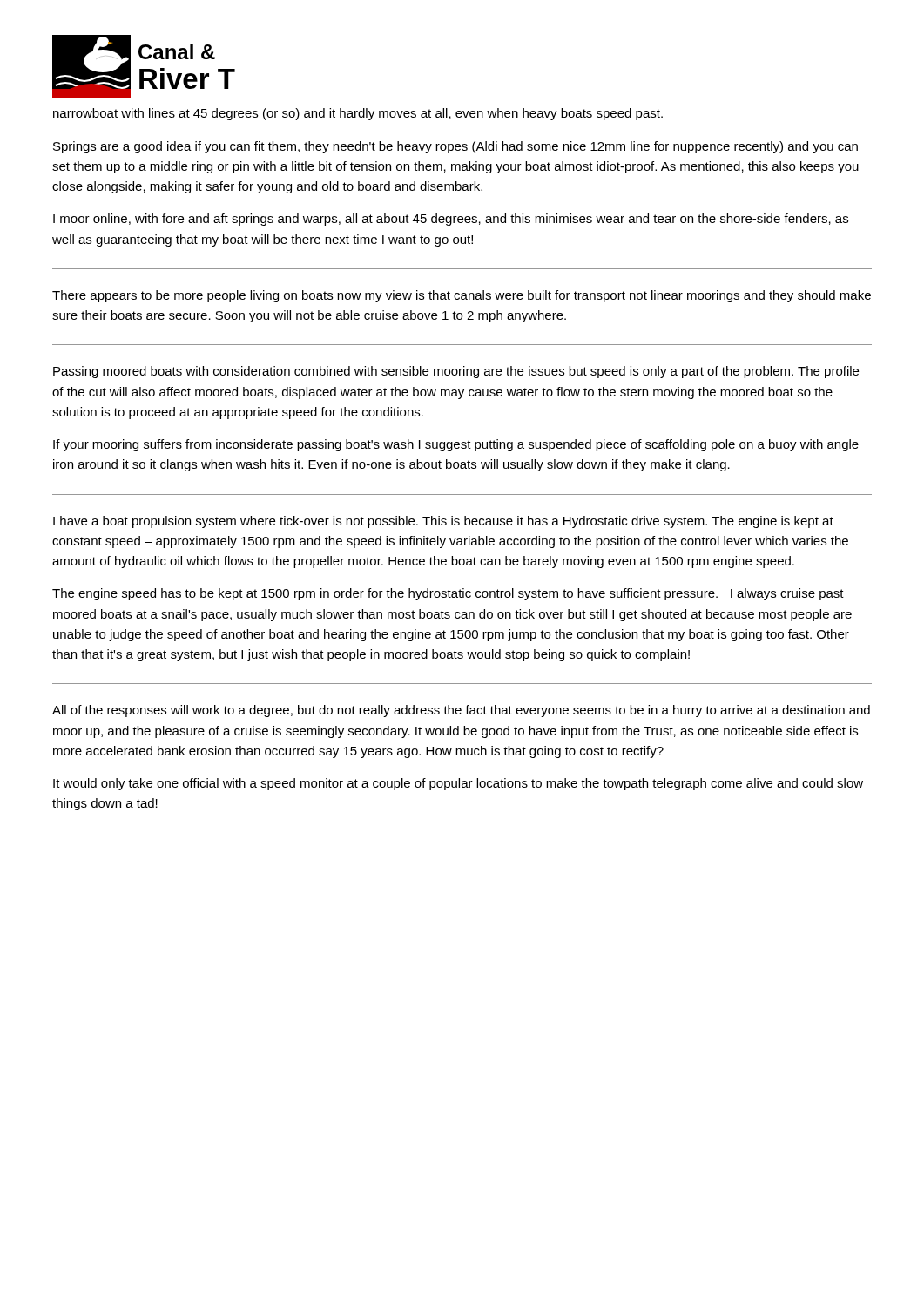The width and height of the screenshot is (924, 1307).
Task: Find the text block containing "I have a boat"
Action: [451, 540]
